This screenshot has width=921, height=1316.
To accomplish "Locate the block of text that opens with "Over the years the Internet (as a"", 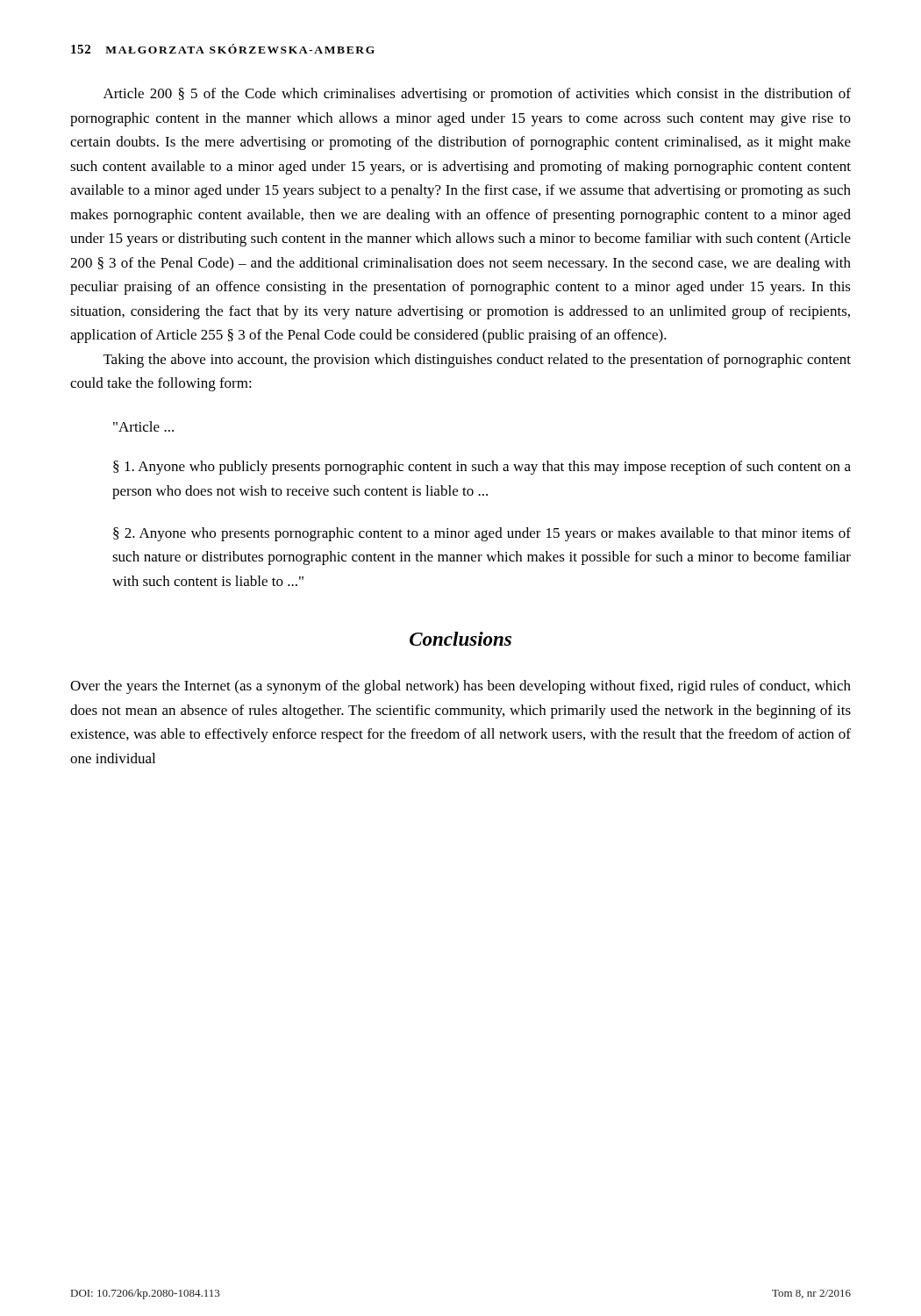I will coord(460,722).
